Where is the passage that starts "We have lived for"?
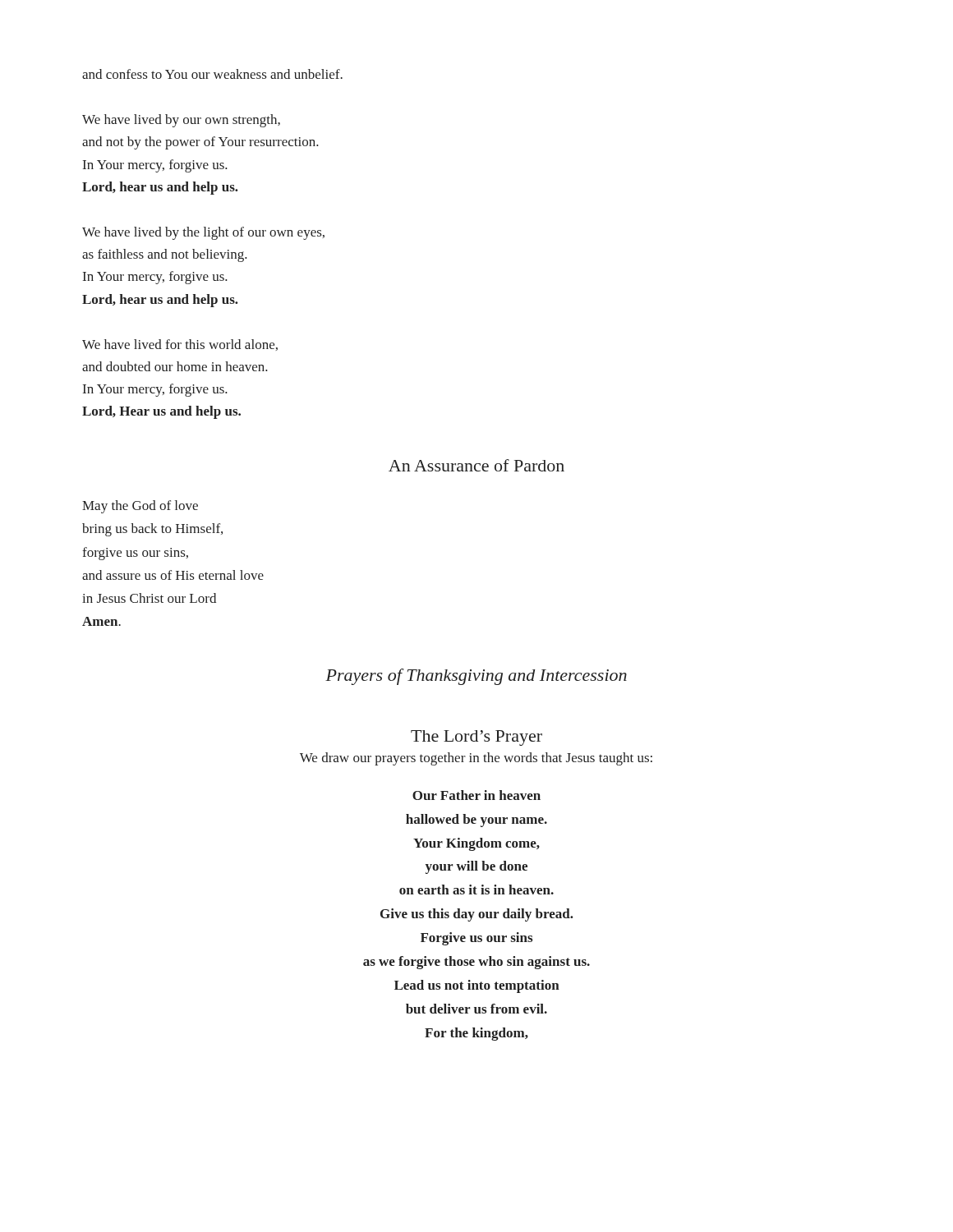This screenshot has width=953, height=1232. pyautogui.click(x=180, y=345)
